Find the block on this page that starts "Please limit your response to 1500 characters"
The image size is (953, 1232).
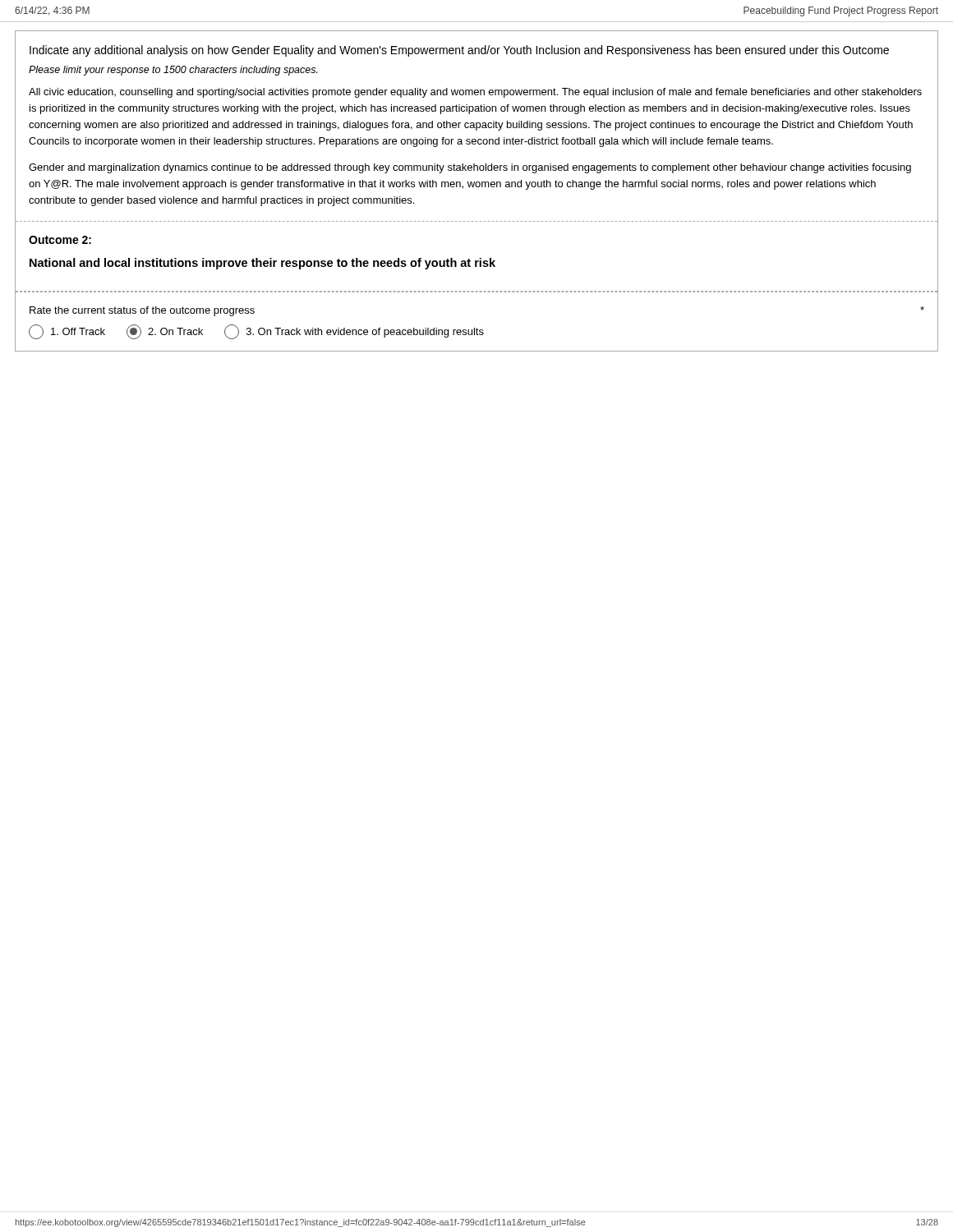pos(174,69)
